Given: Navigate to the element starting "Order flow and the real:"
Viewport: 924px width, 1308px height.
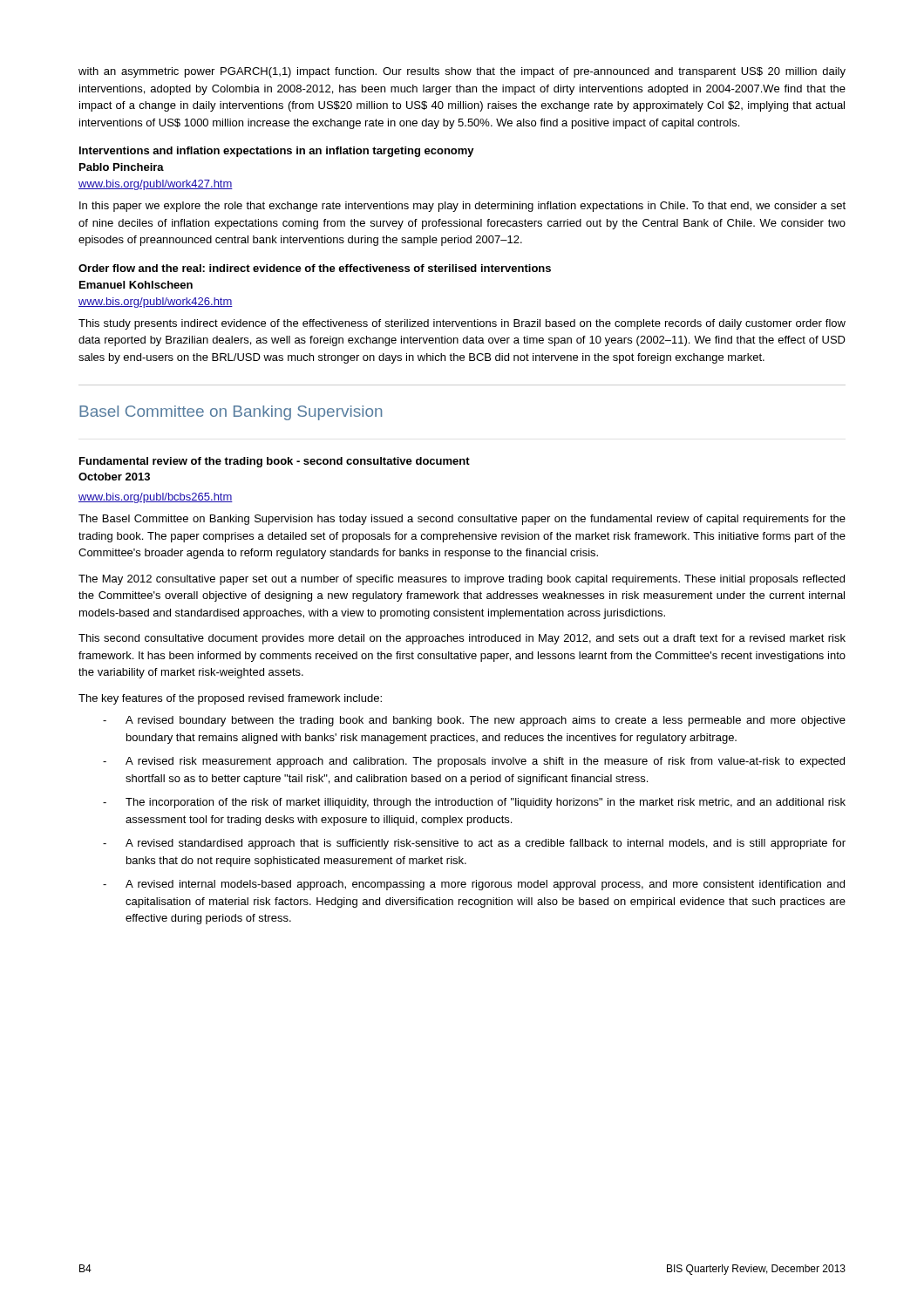Looking at the screenshot, I should 315,268.
